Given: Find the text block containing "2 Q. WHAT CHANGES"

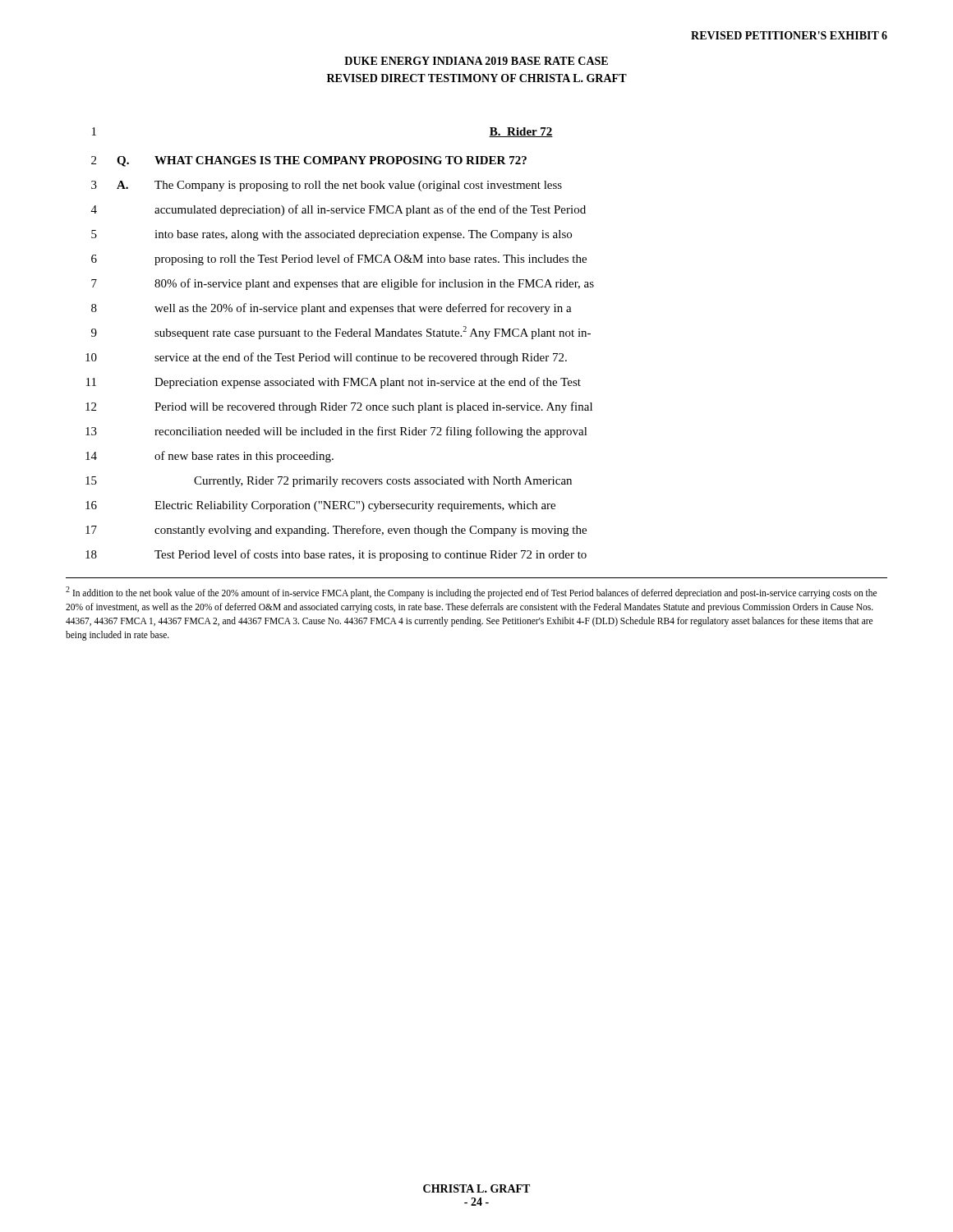Looking at the screenshot, I should point(476,160).
